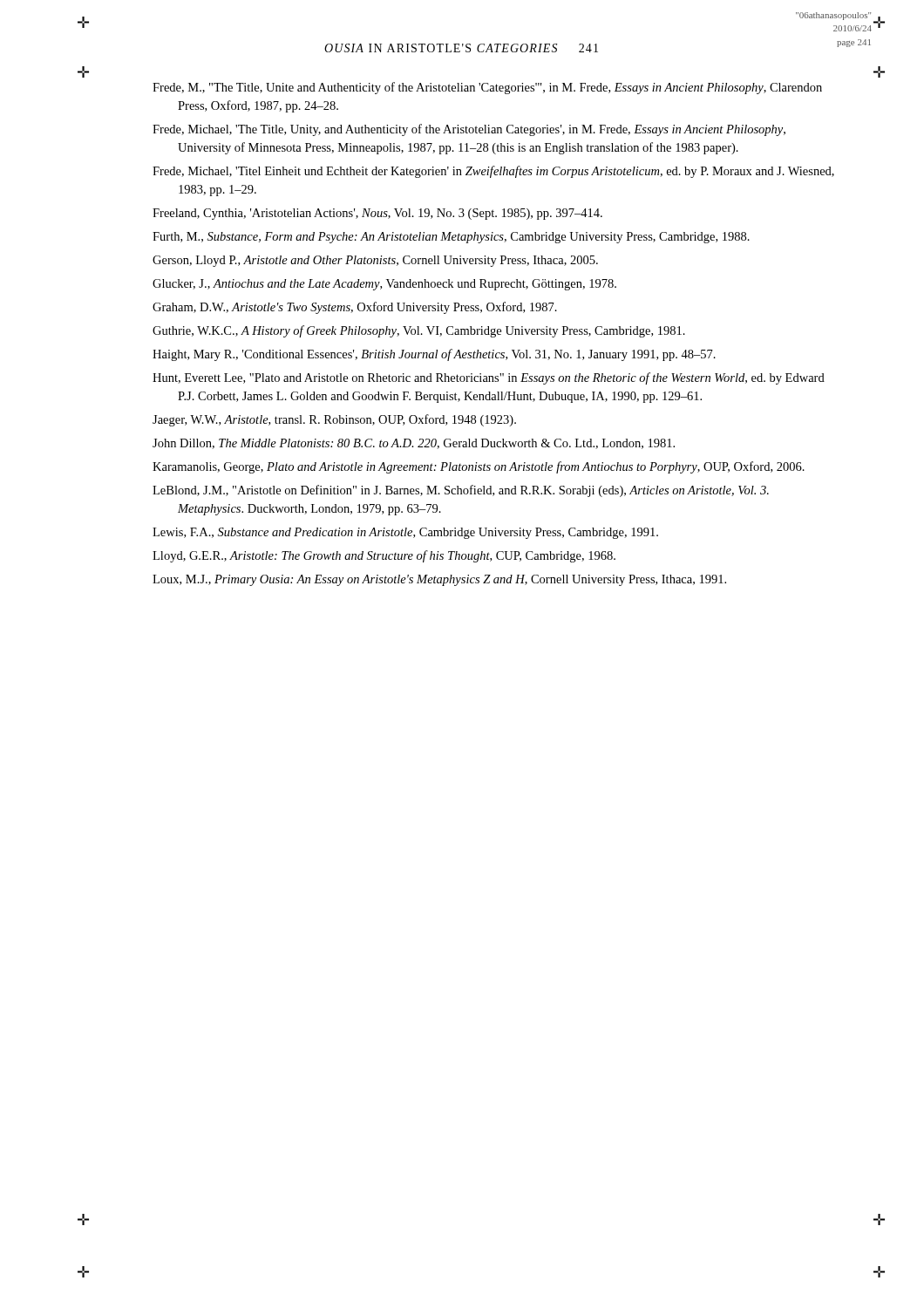This screenshot has width=924, height=1308.
Task: Find the block on this page that starts "Frede, Michael, 'Titel Einheit und Echtheit der Kategorien'"
Action: [494, 180]
